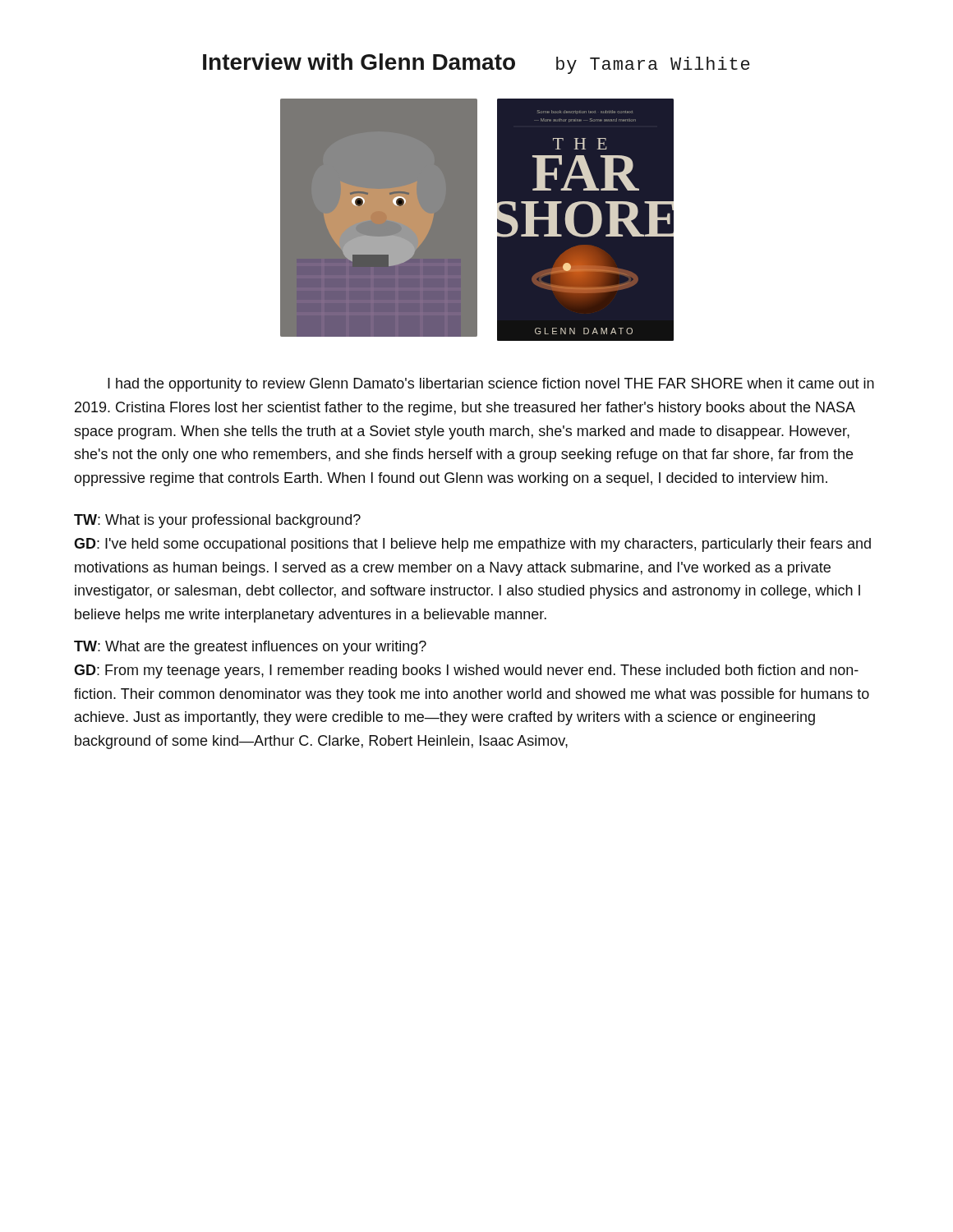Locate the title that reads "Interview with Glenn Damato"

[476, 62]
